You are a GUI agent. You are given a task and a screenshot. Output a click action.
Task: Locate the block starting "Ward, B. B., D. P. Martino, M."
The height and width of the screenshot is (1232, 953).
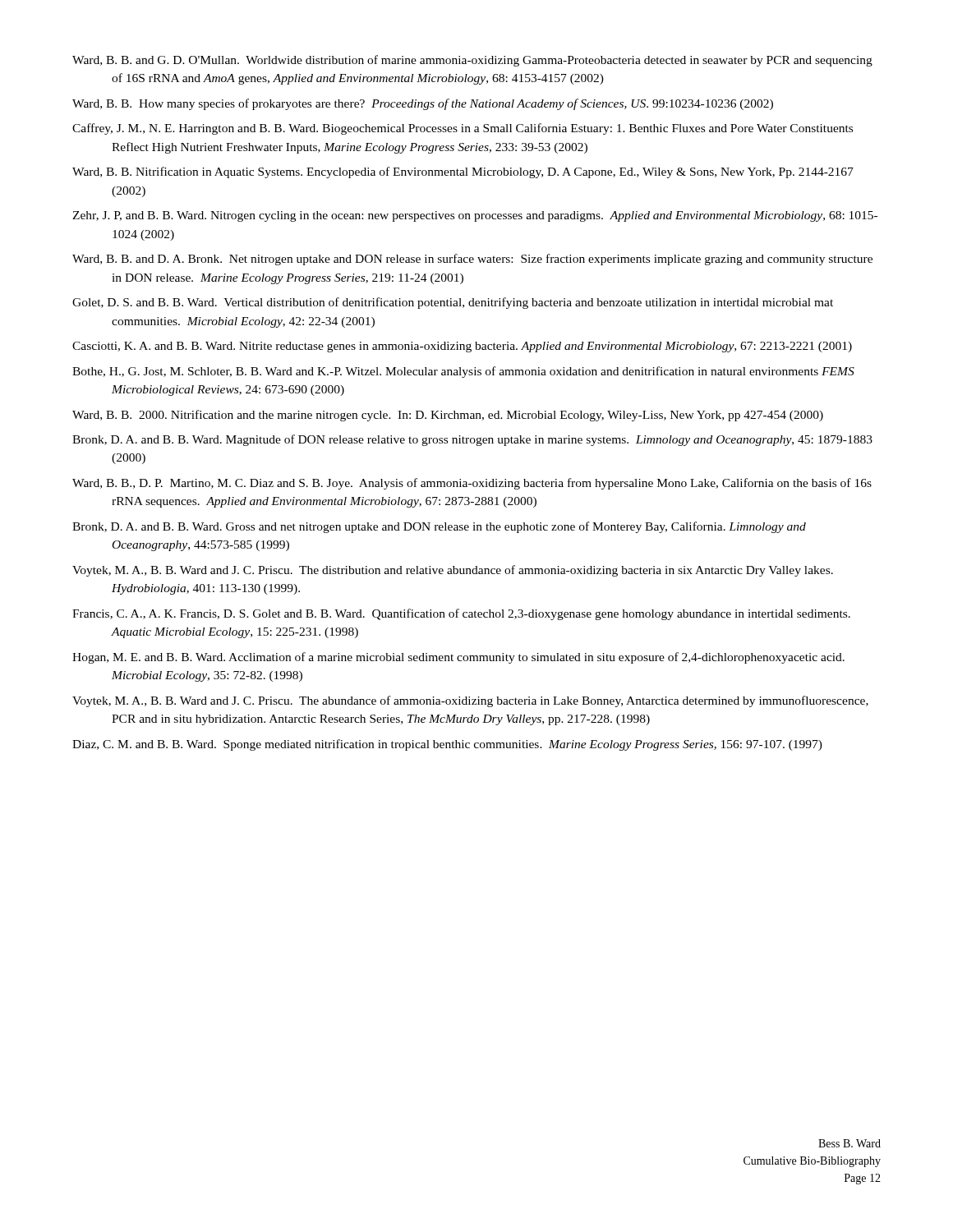pyautogui.click(x=472, y=492)
